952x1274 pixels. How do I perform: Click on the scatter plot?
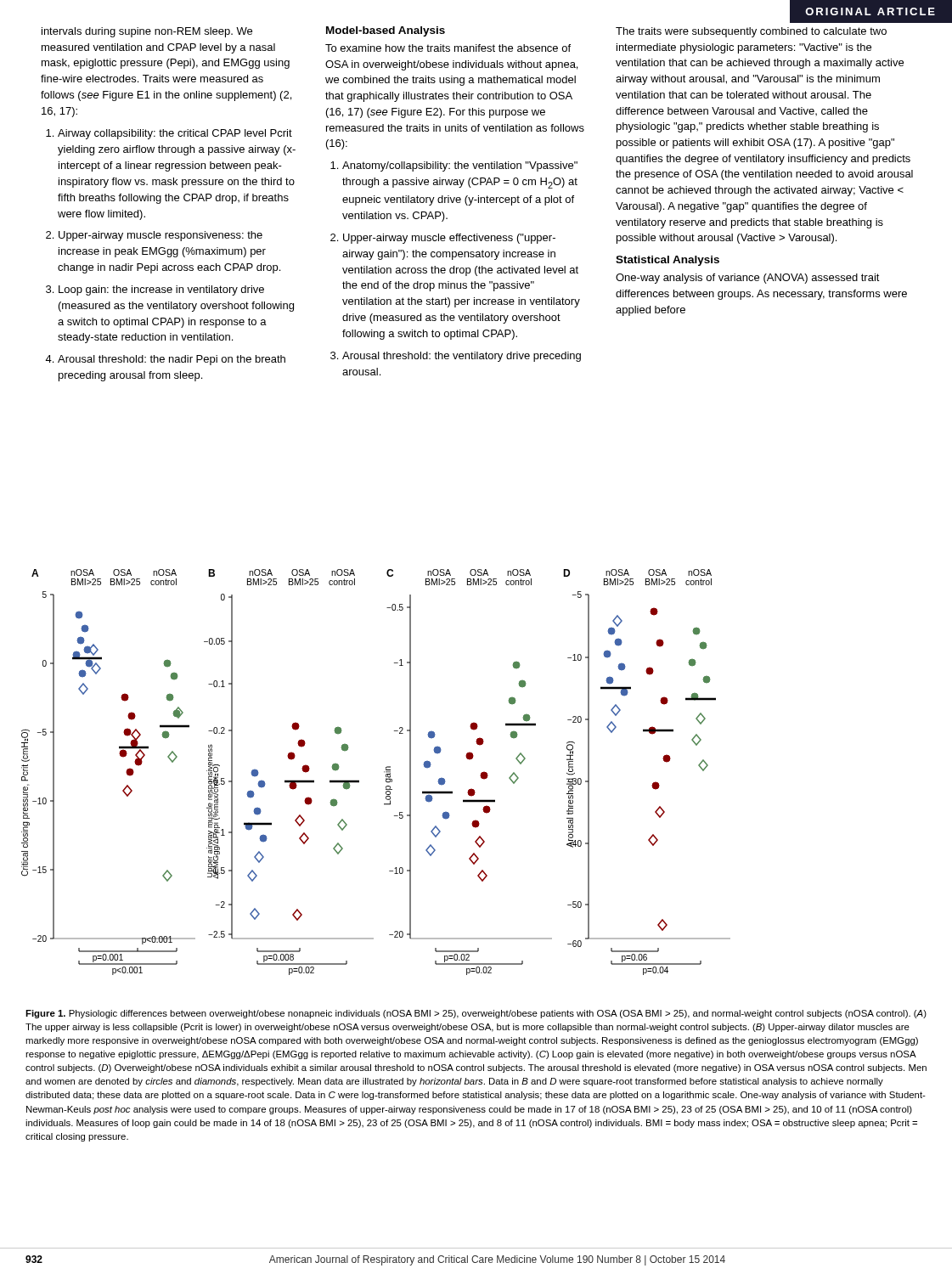point(476,779)
